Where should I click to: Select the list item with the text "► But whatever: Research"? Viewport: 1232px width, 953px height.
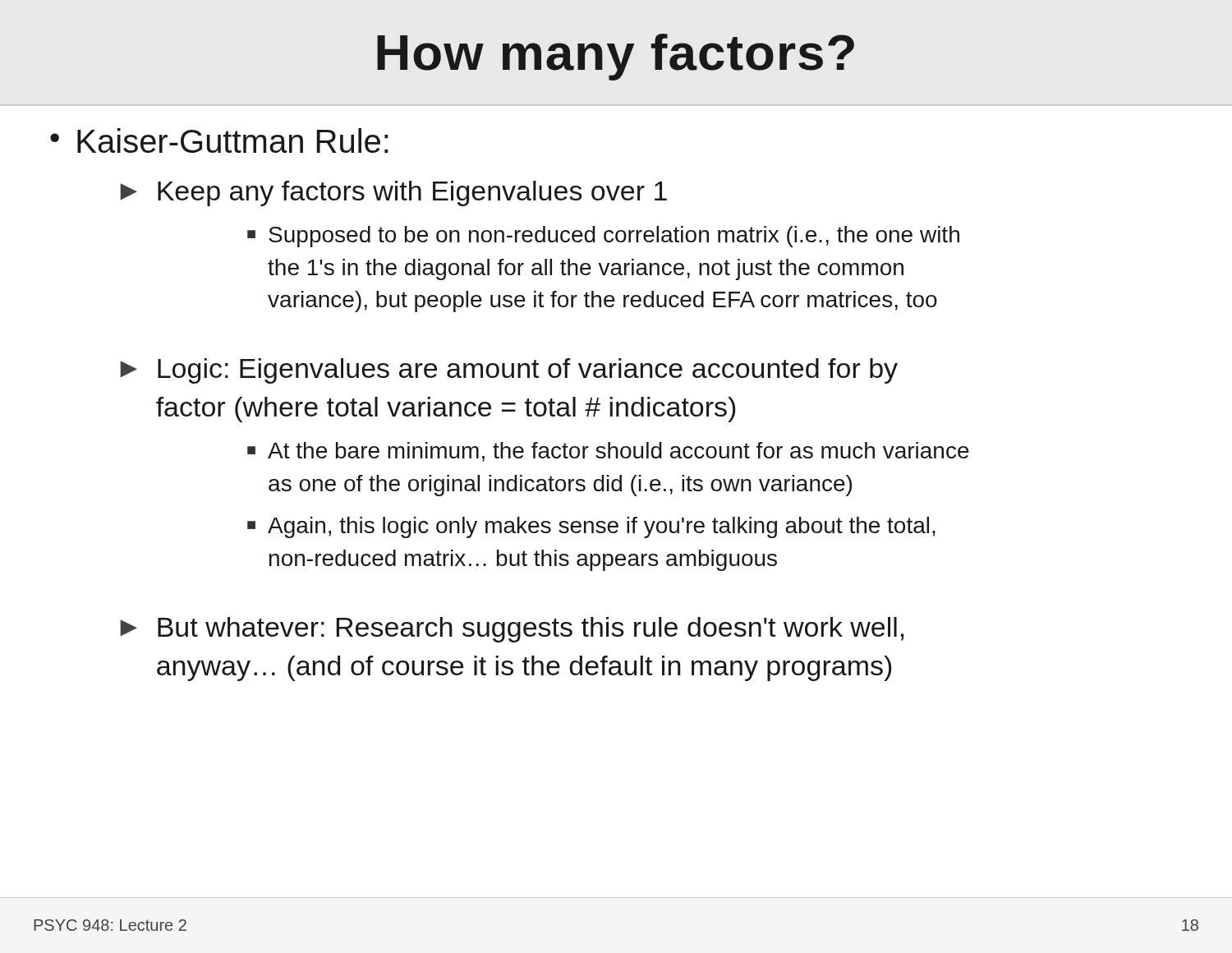(x=511, y=646)
